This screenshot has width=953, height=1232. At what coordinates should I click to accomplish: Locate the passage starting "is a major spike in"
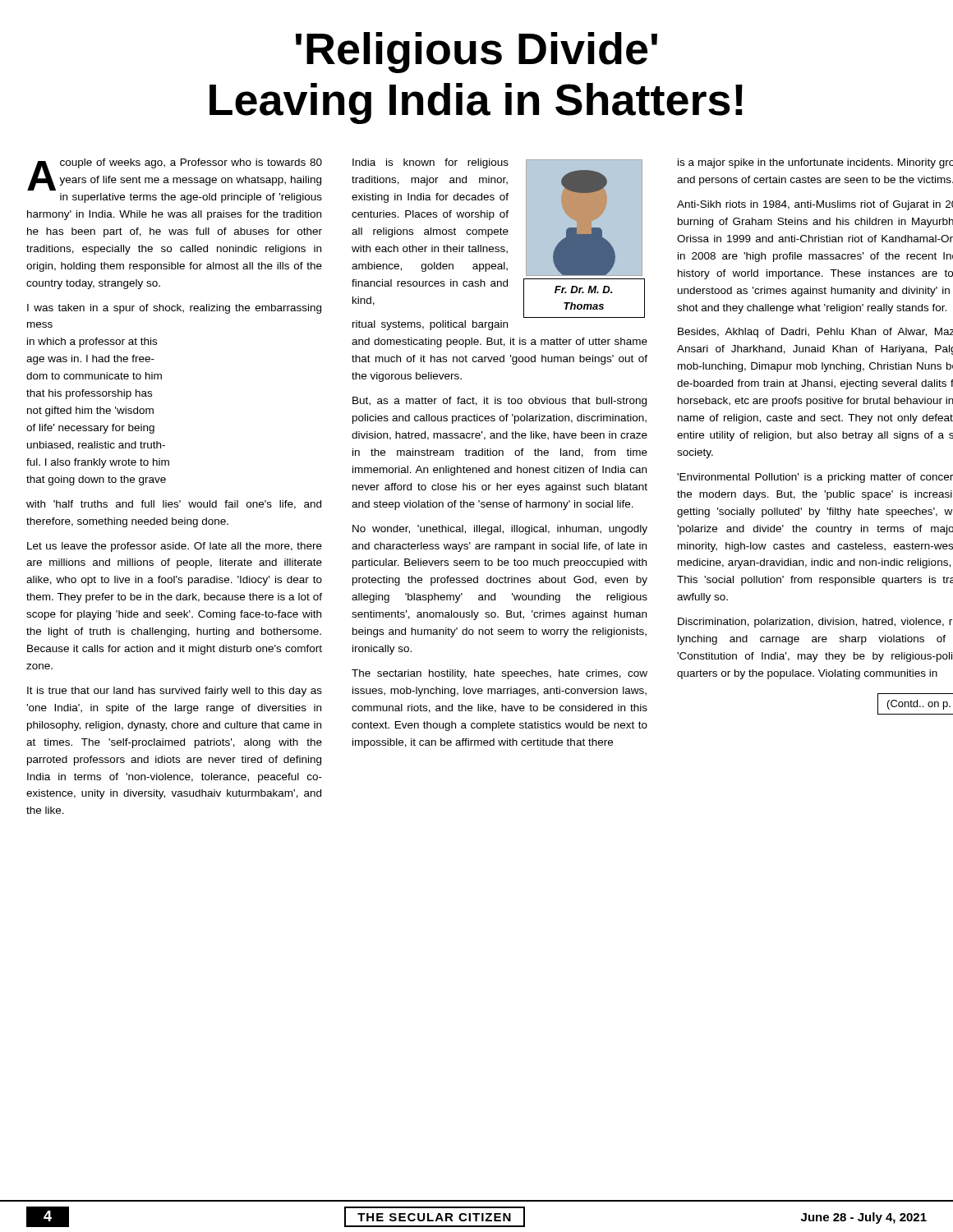(815, 435)
